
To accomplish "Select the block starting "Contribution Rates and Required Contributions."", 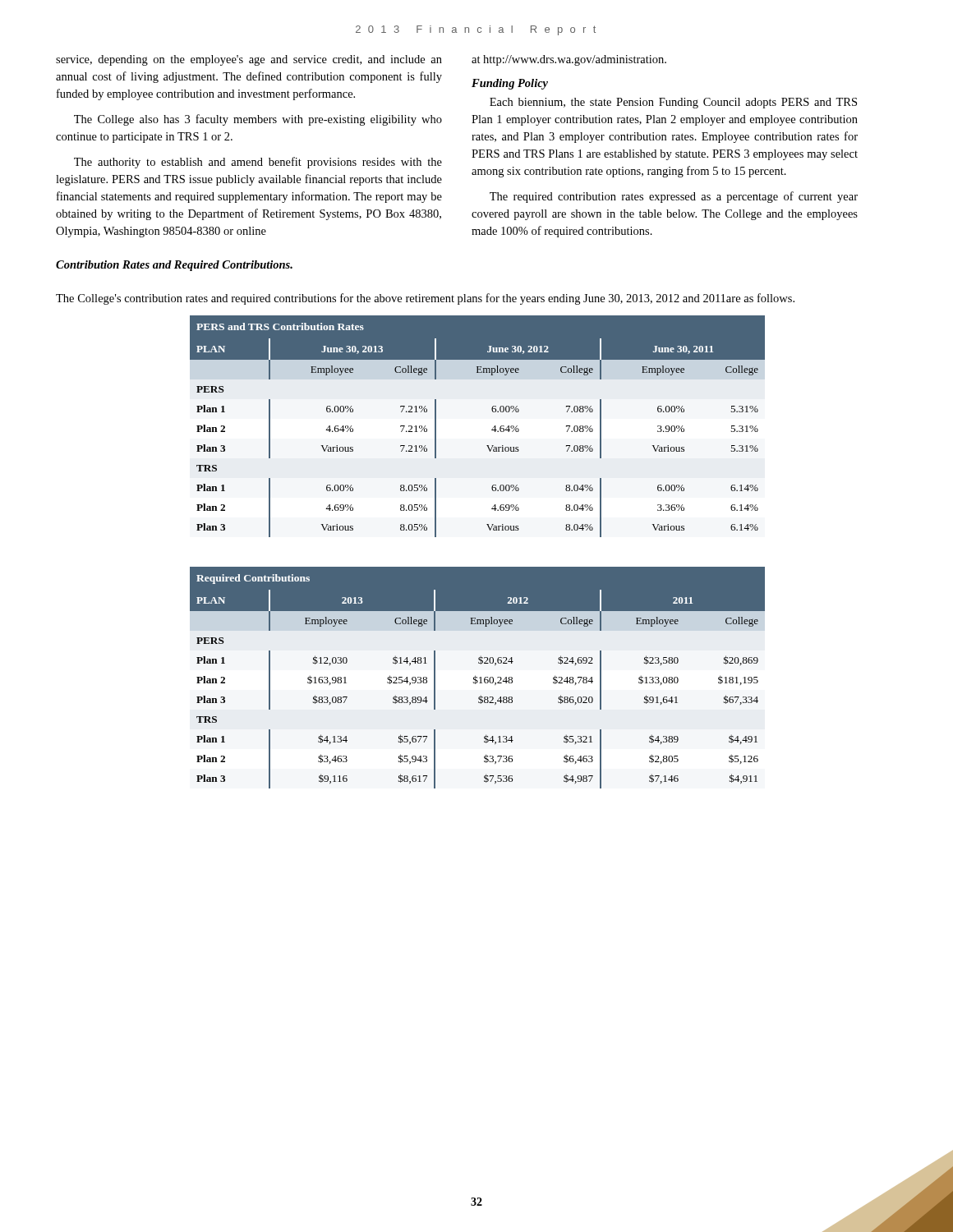I will click(x=175, y=265).
